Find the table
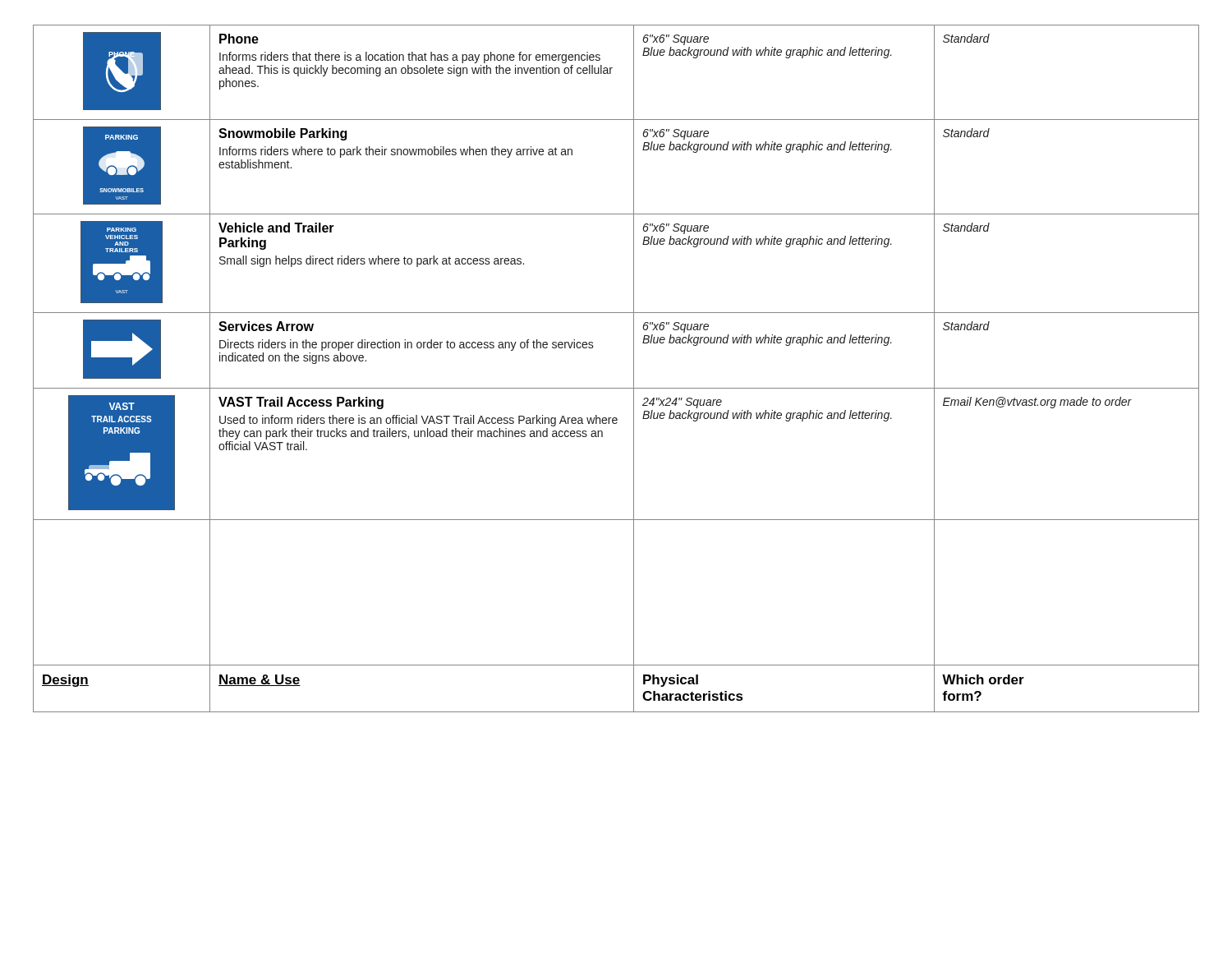Viewport: 1232px width, 953px height. (x=616, y=368)
